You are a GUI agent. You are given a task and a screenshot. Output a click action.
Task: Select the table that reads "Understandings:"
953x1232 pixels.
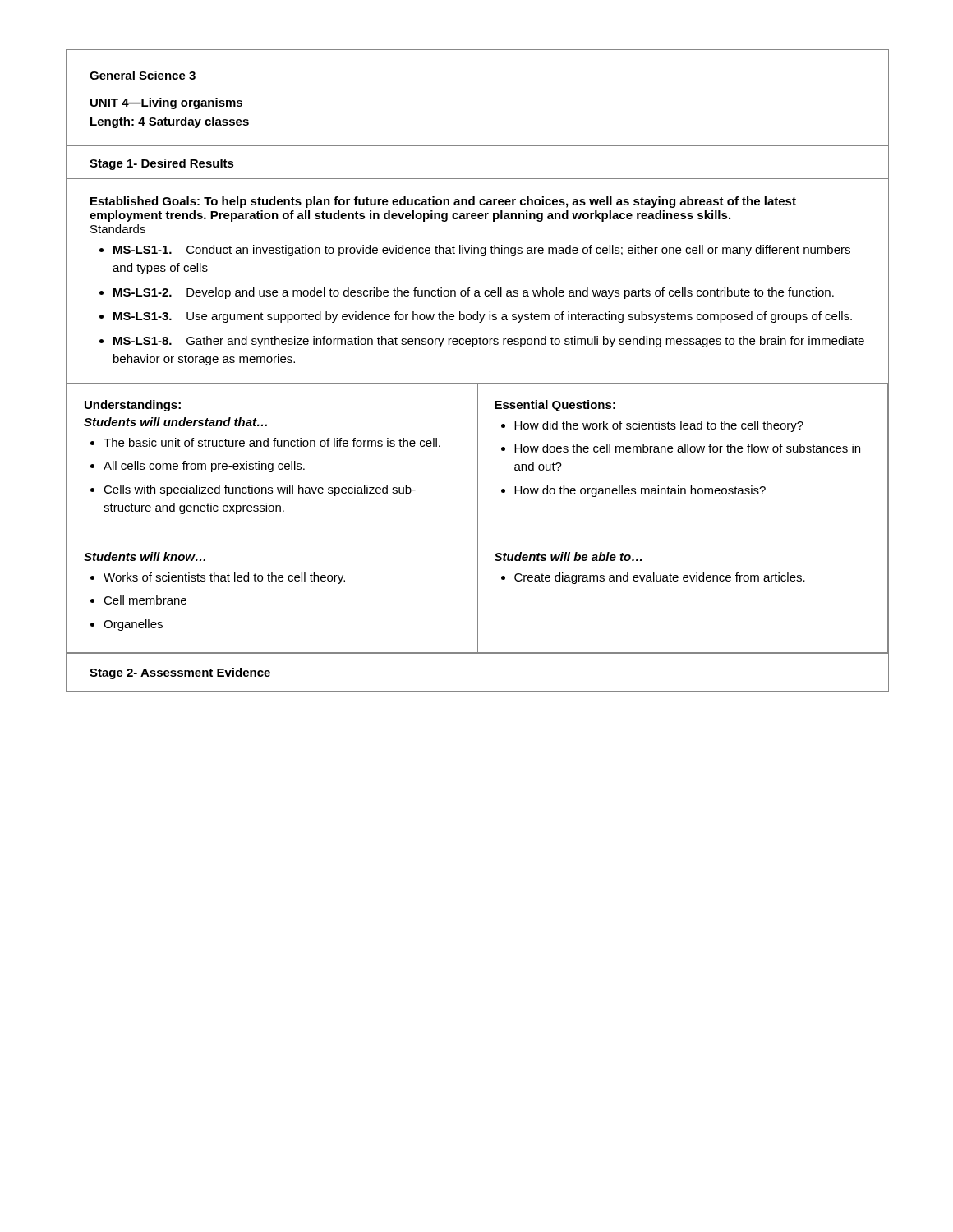(477, 518)
